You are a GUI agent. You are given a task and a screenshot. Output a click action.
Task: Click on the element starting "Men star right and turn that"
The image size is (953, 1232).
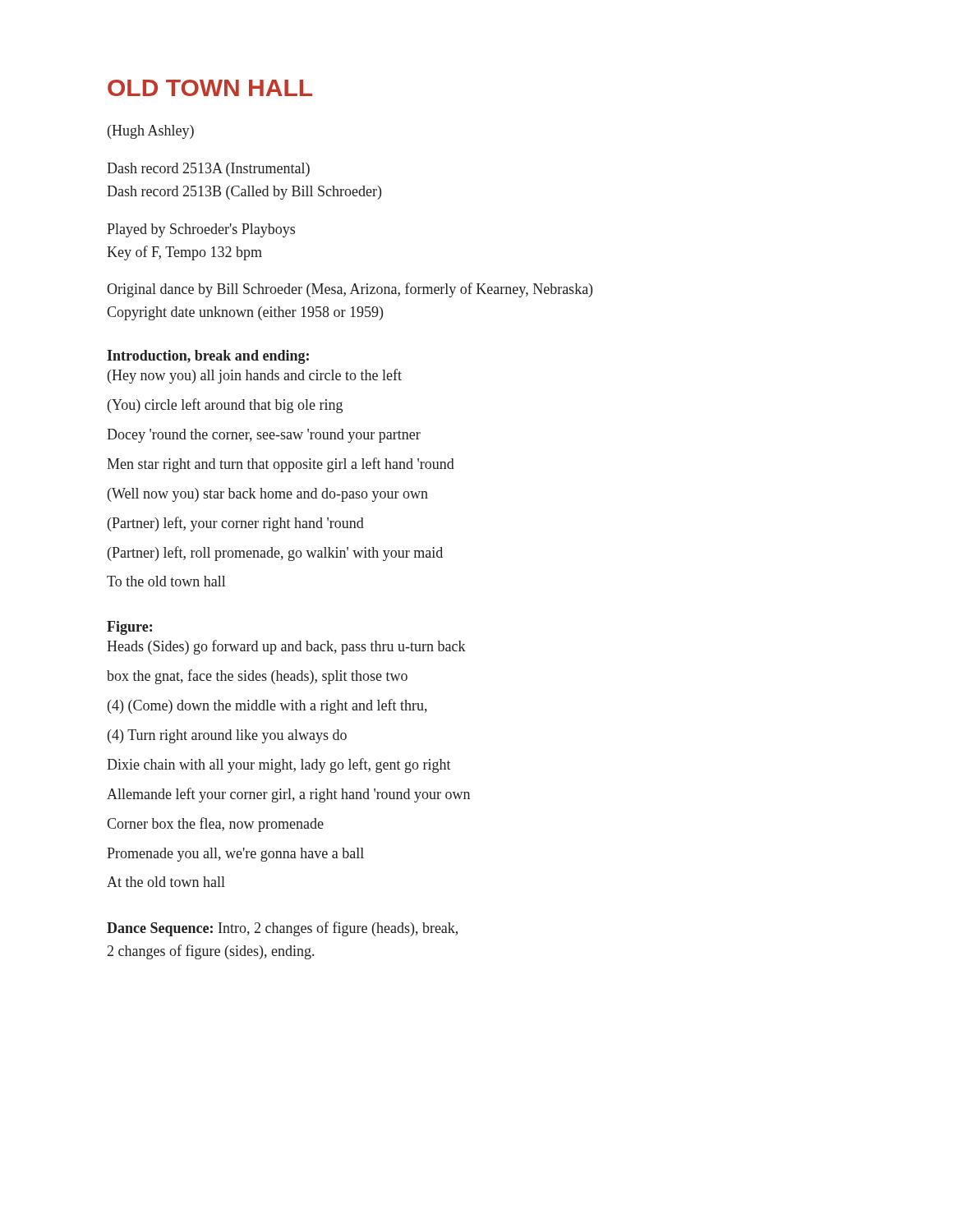coord(280,464)
